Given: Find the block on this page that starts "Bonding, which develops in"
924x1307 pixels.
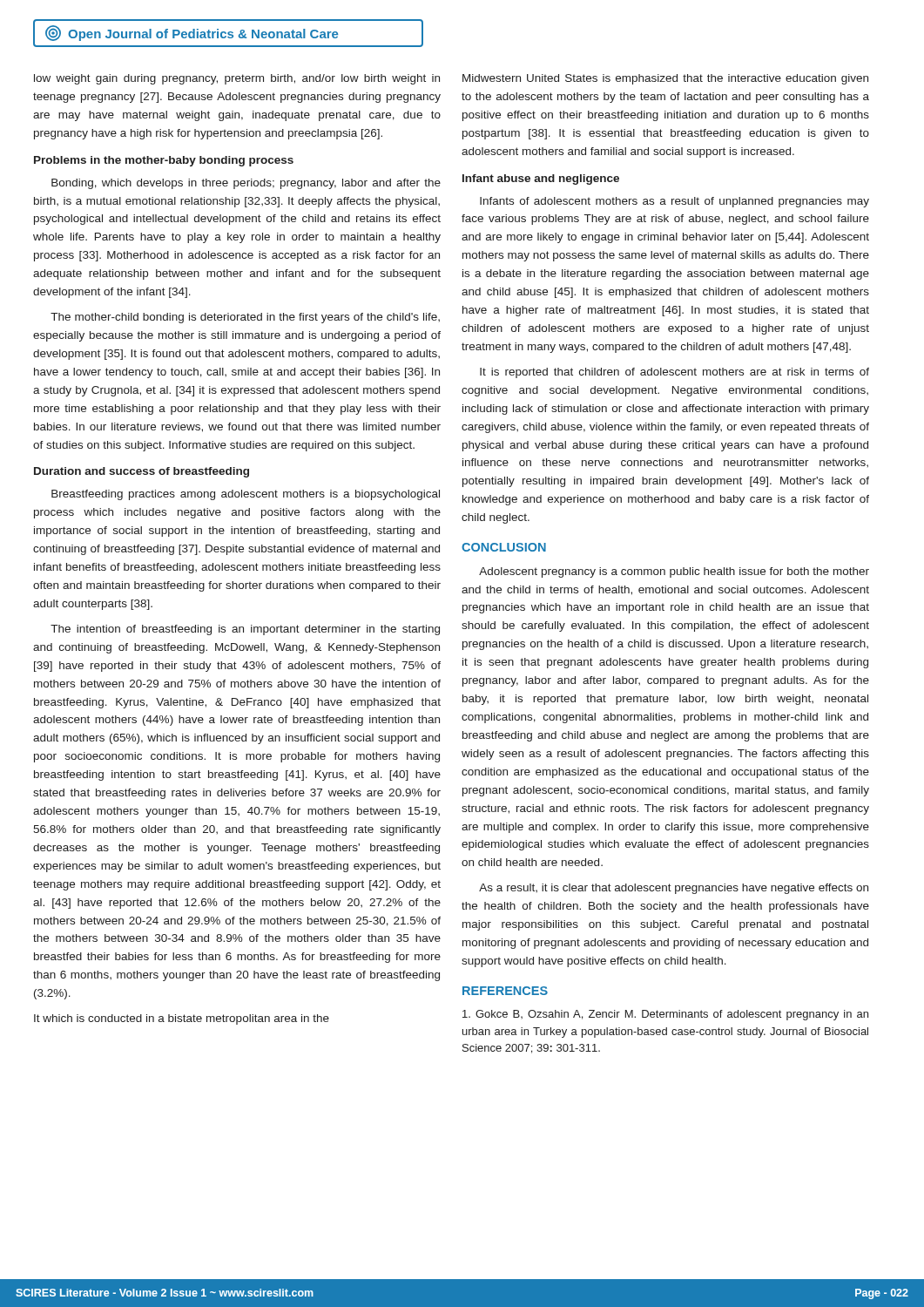Looking at the screenshot, I should tap(237, 238).
